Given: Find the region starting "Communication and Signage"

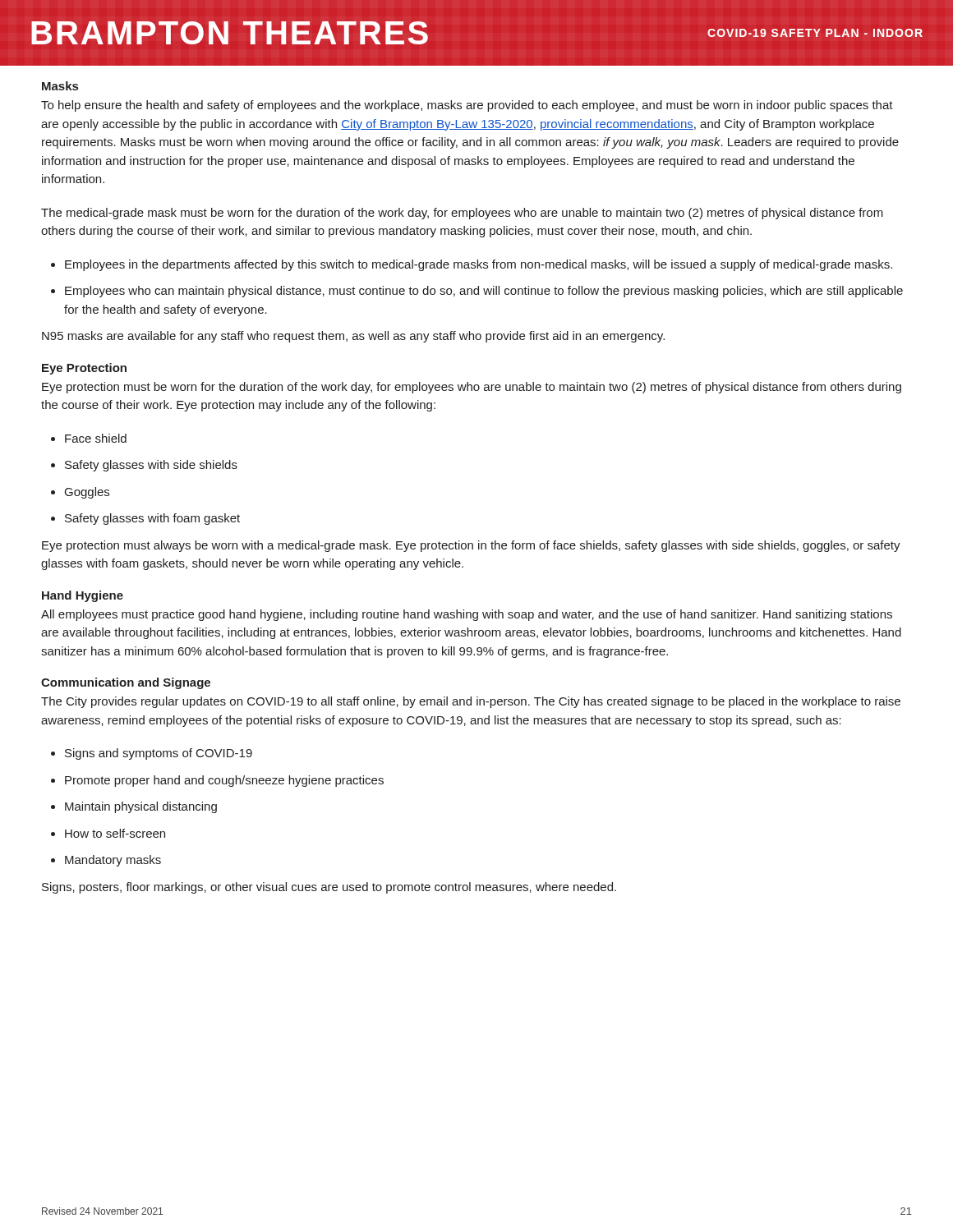Looking at the screenshot, I should [x=126, y=682].
